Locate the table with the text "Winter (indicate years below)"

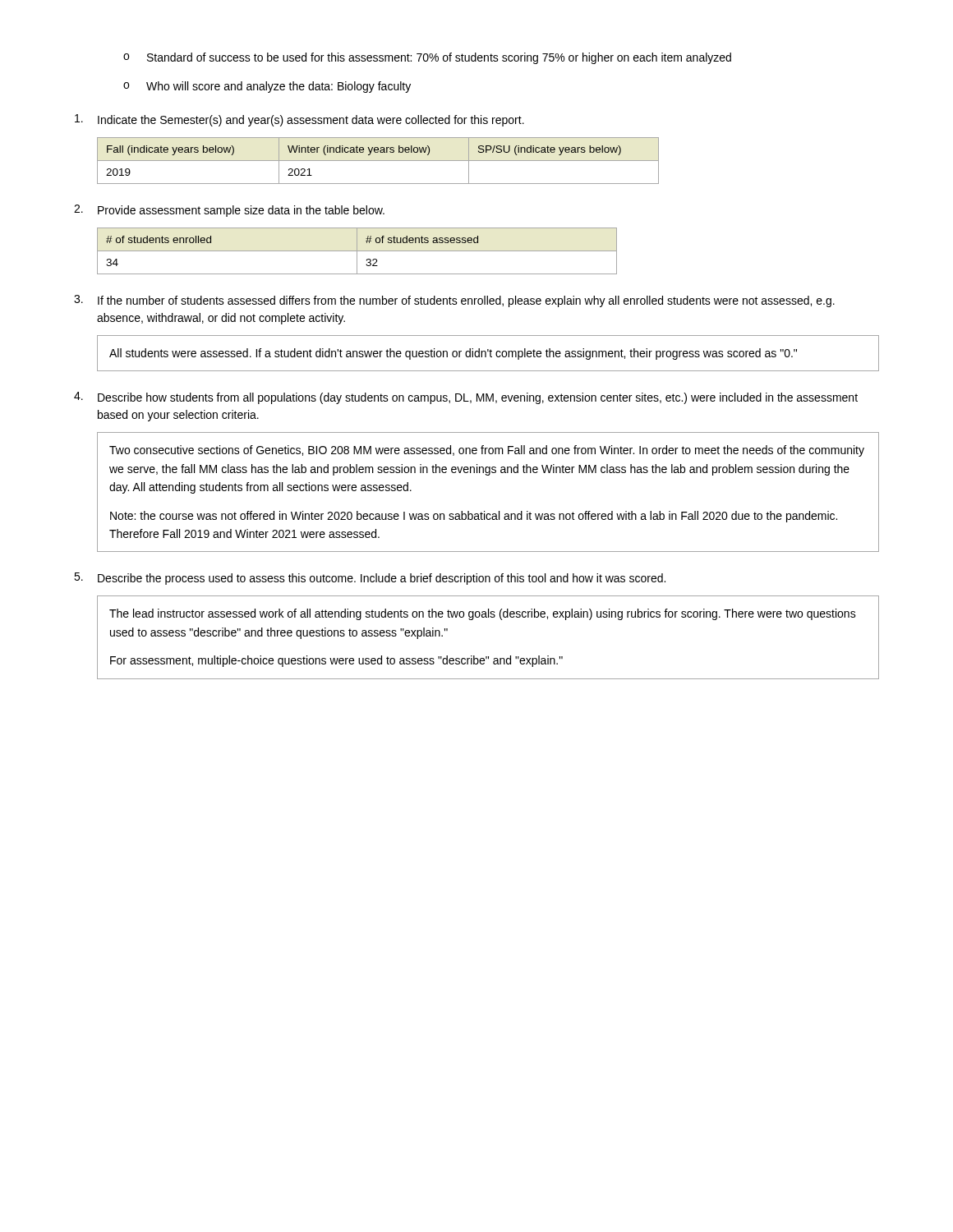tap(488, 161)
